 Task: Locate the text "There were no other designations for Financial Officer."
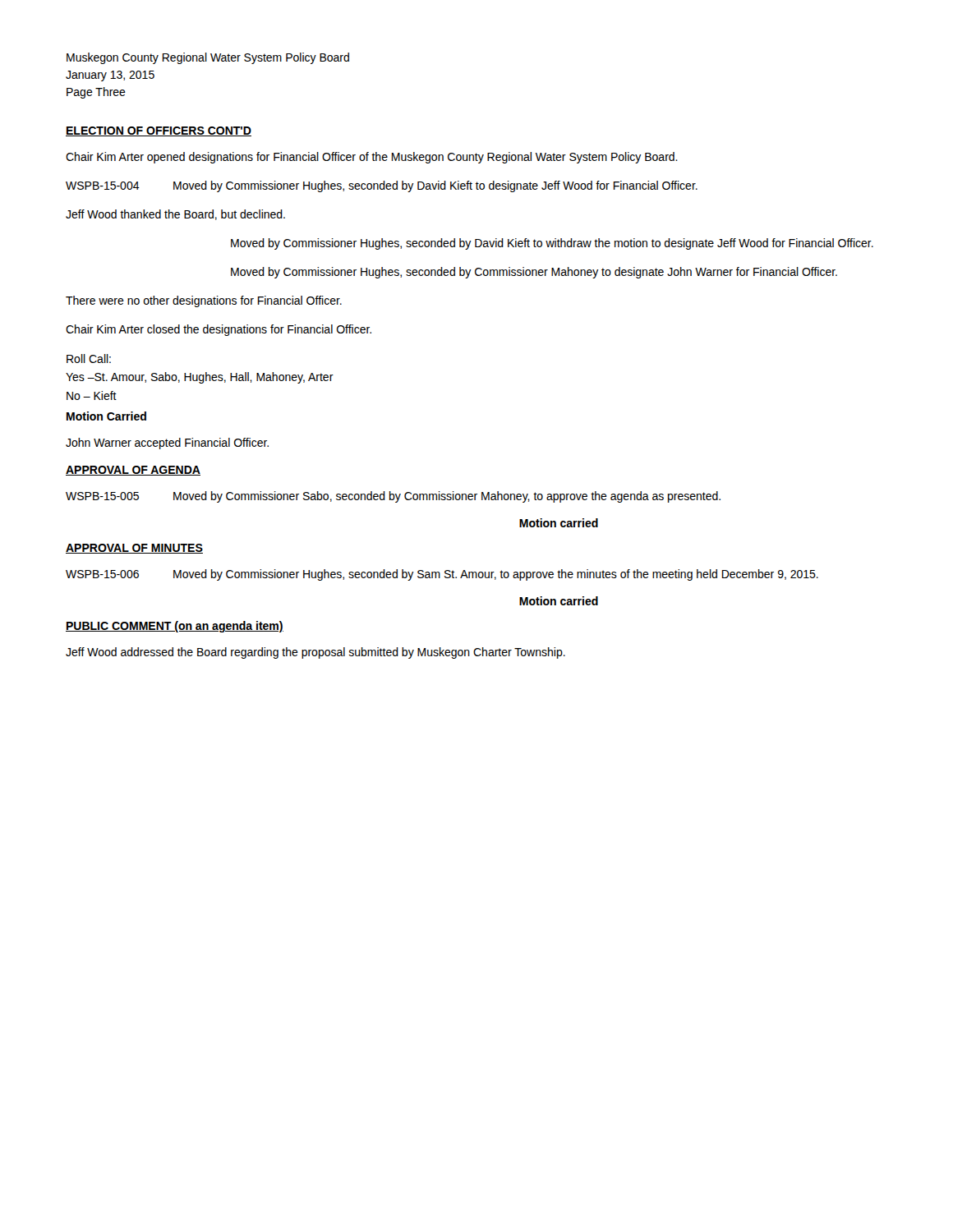204,301
